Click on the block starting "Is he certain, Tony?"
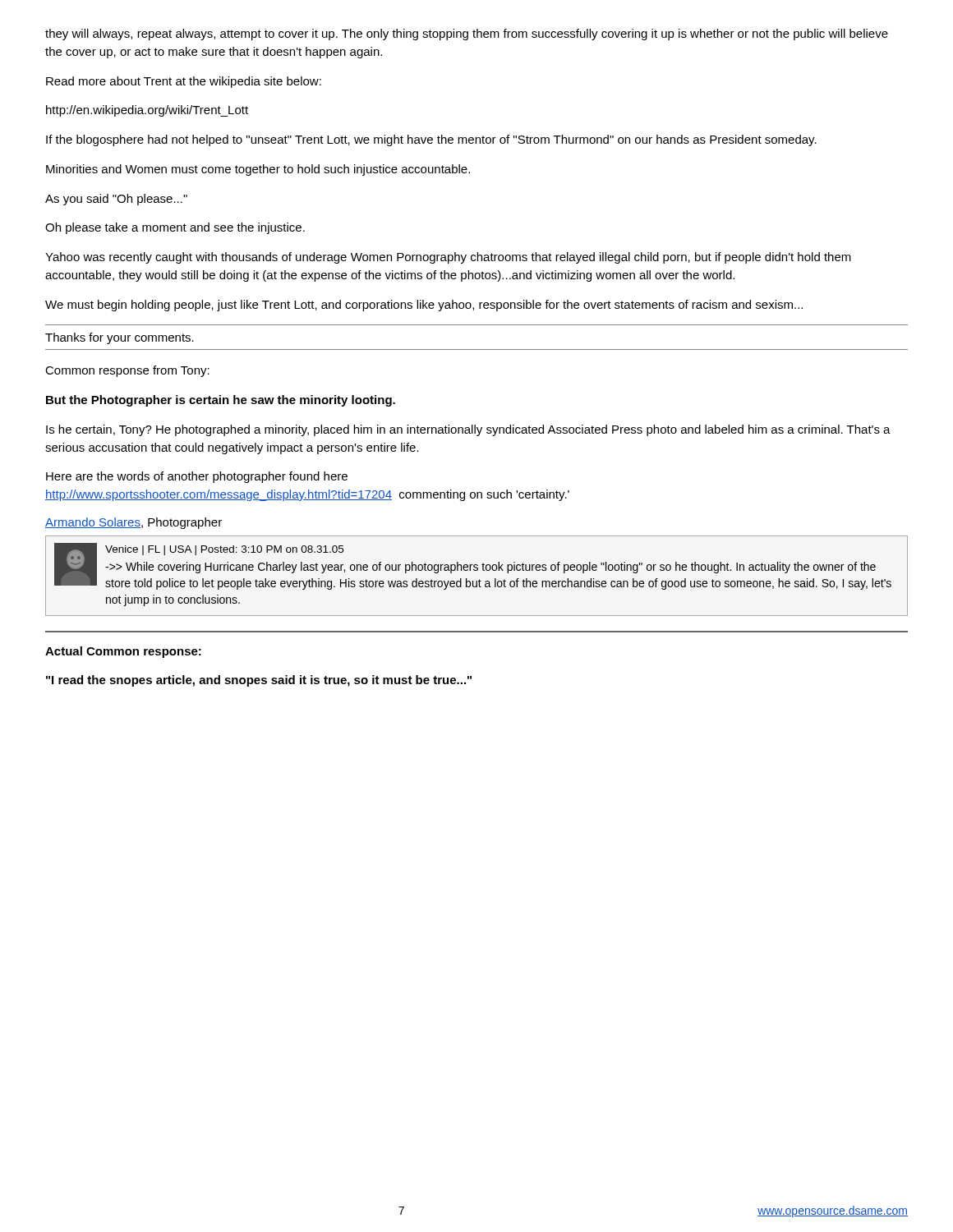Viewport: 953px width, 1232px height. pos(476,438)
